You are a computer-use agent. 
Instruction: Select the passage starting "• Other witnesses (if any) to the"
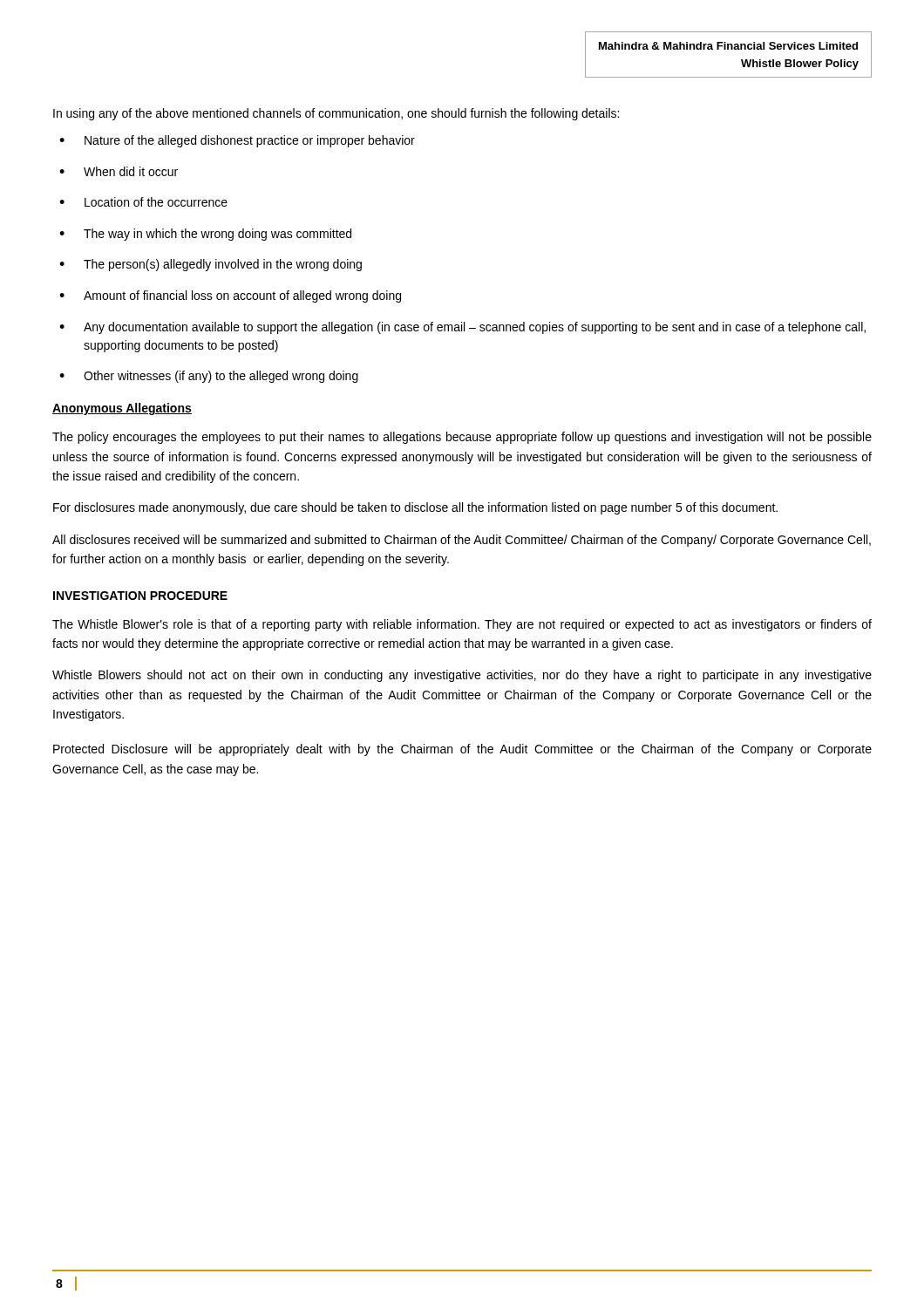pos(209,377)
